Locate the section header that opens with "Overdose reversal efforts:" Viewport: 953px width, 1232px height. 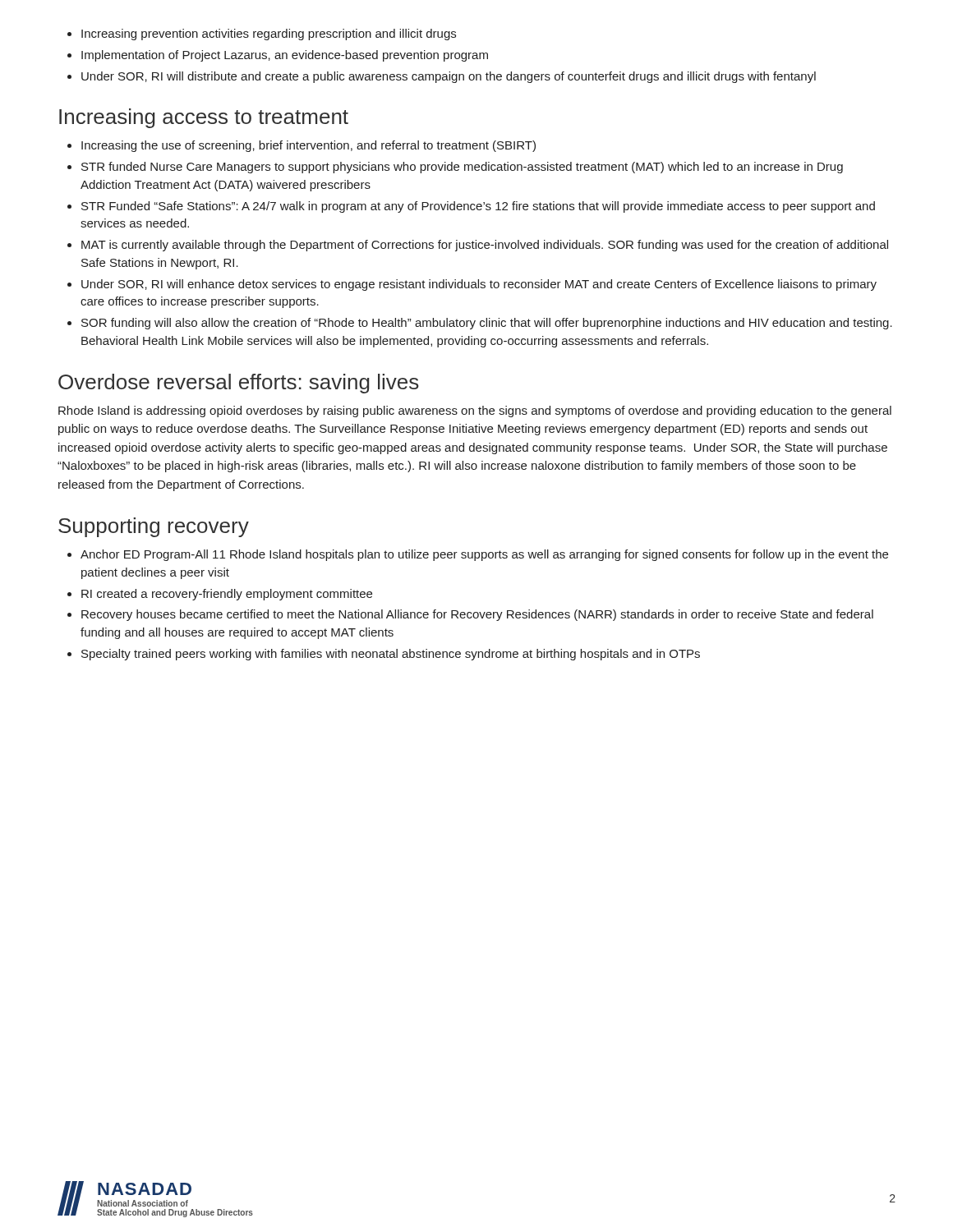click(239, 384)
